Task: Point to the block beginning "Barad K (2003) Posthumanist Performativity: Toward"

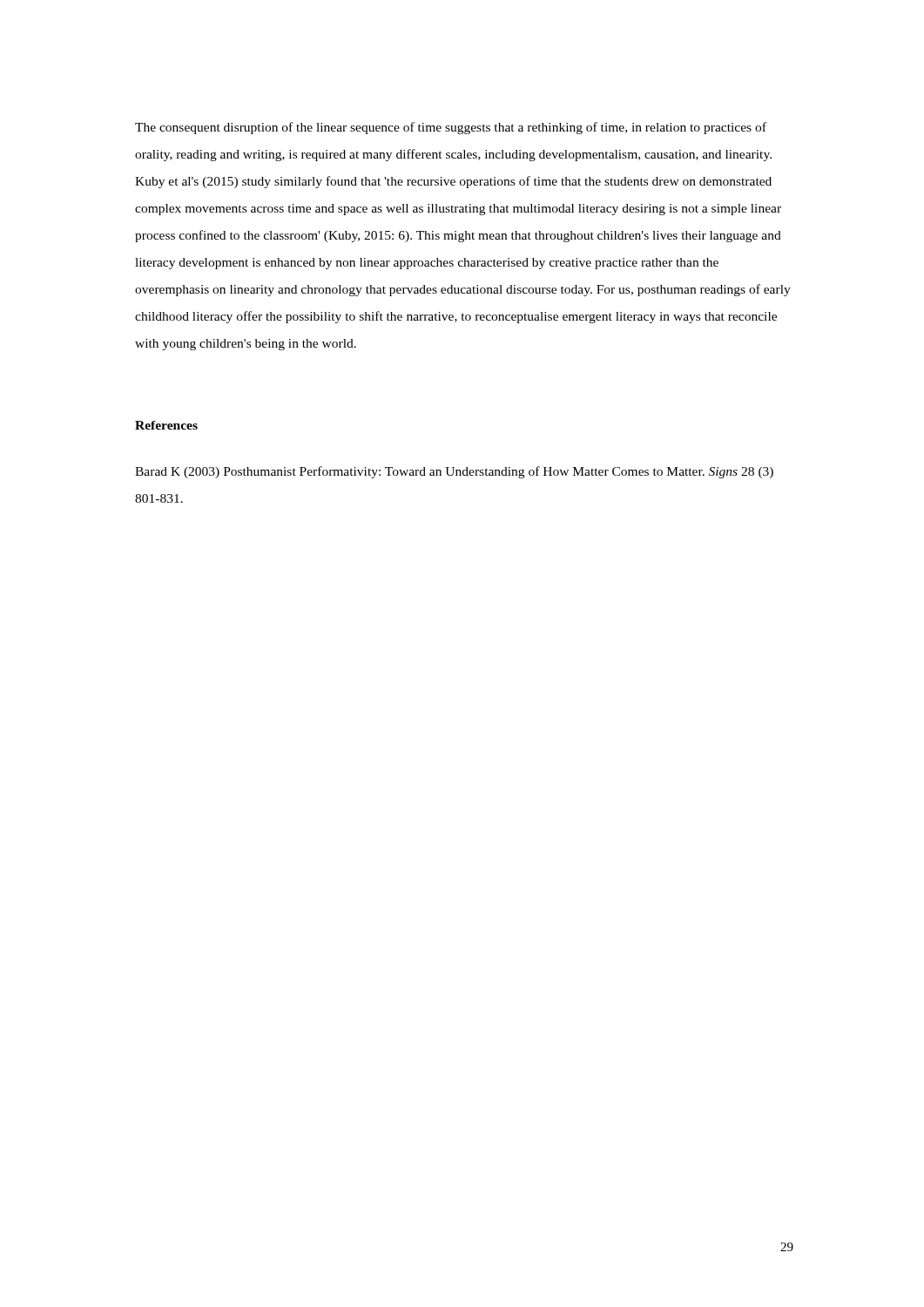Action: (454, 485)
